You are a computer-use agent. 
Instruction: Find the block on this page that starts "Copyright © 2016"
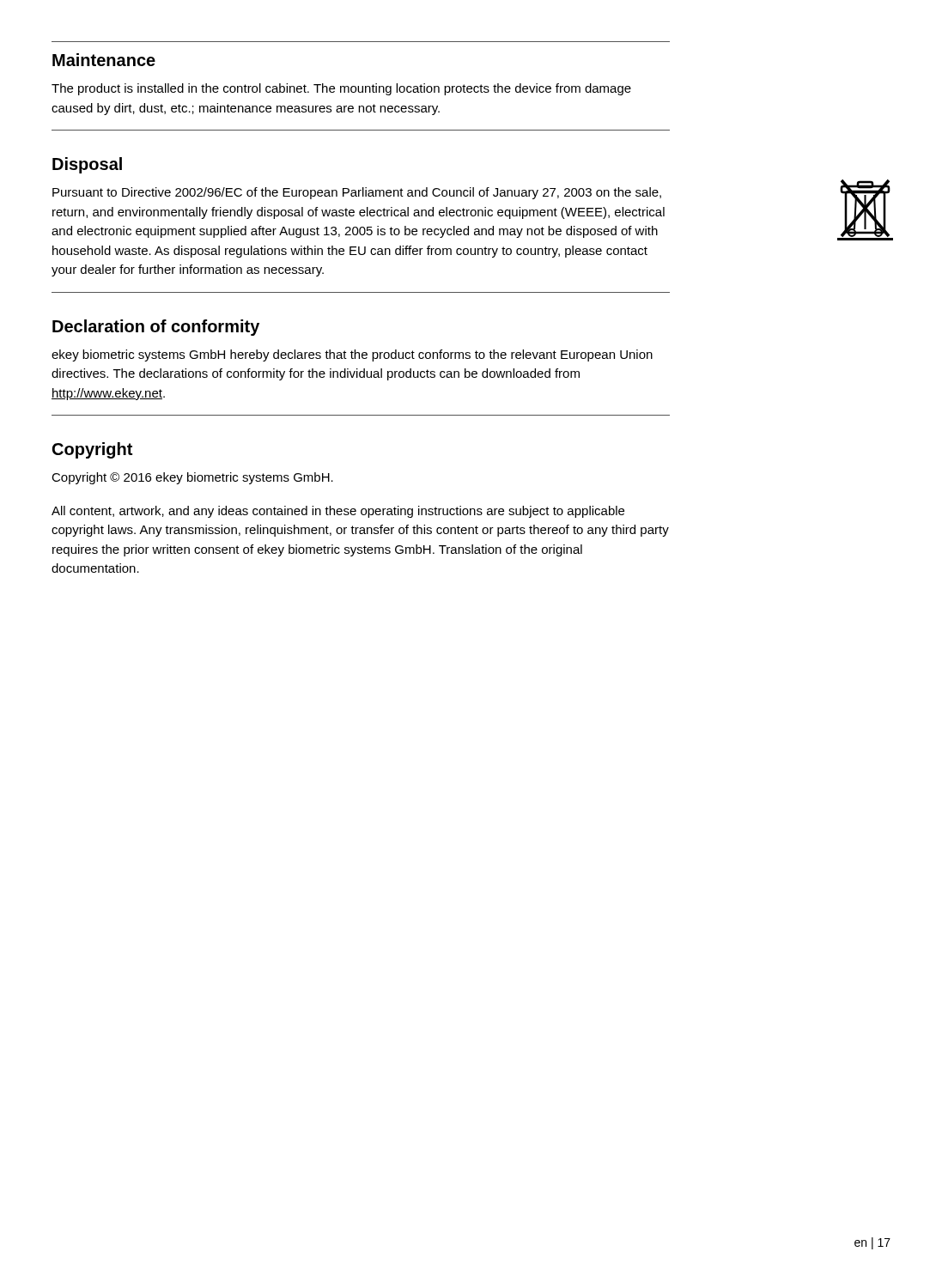193,477
